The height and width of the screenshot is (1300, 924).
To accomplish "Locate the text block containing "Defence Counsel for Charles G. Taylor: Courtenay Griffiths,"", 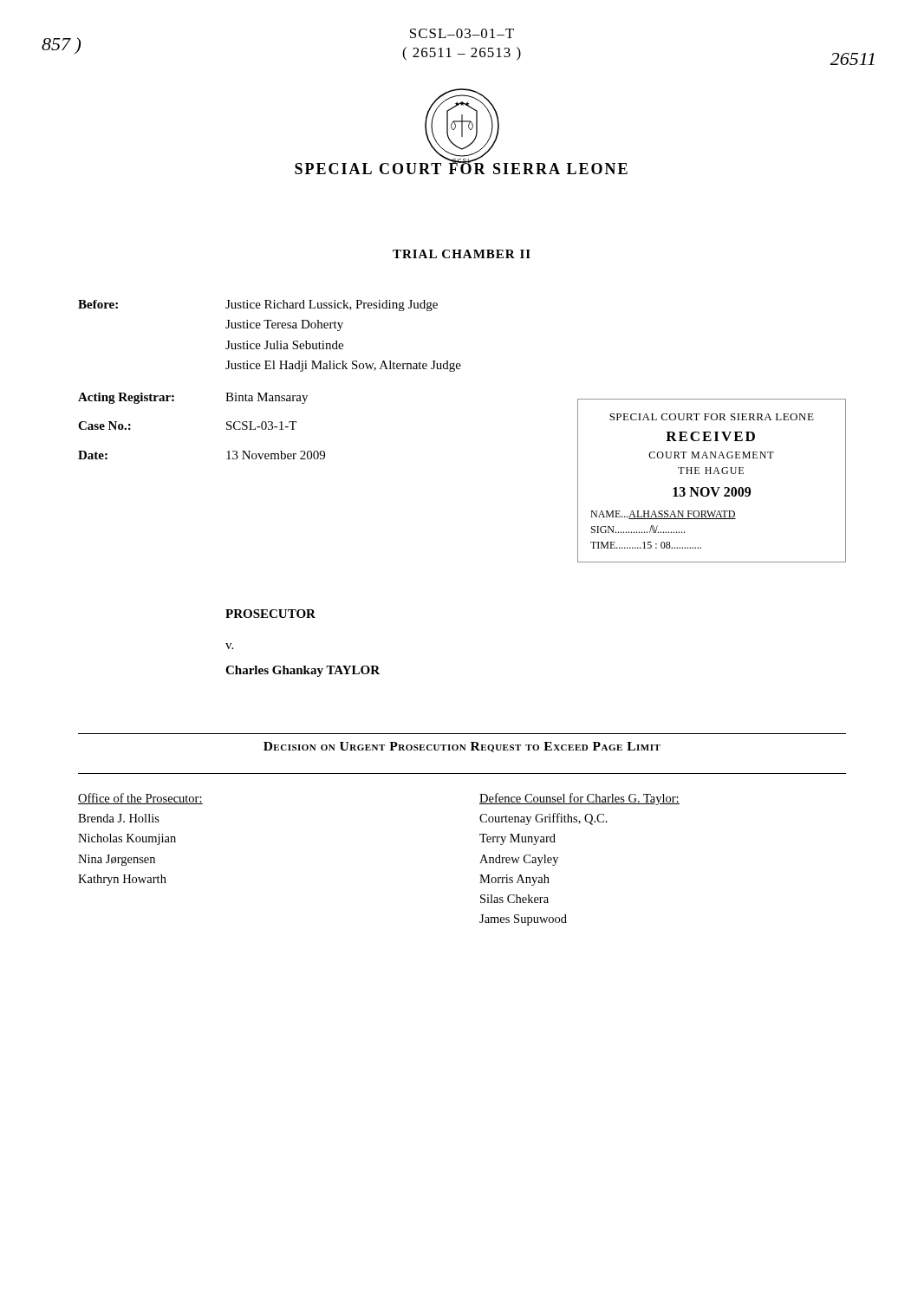I will 579,799.
